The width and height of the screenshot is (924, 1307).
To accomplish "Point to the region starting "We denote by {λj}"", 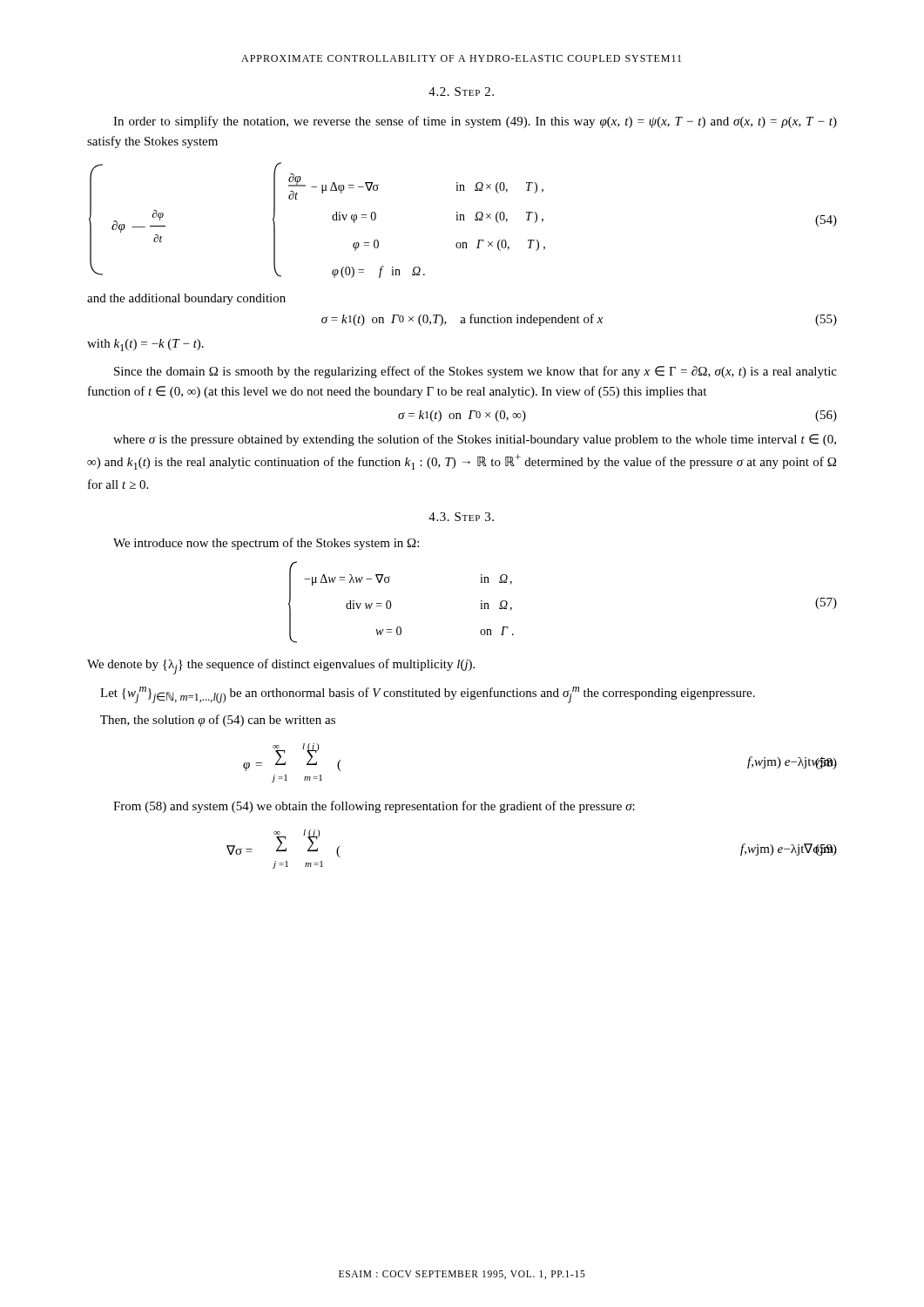I will [x=281, y=665].
